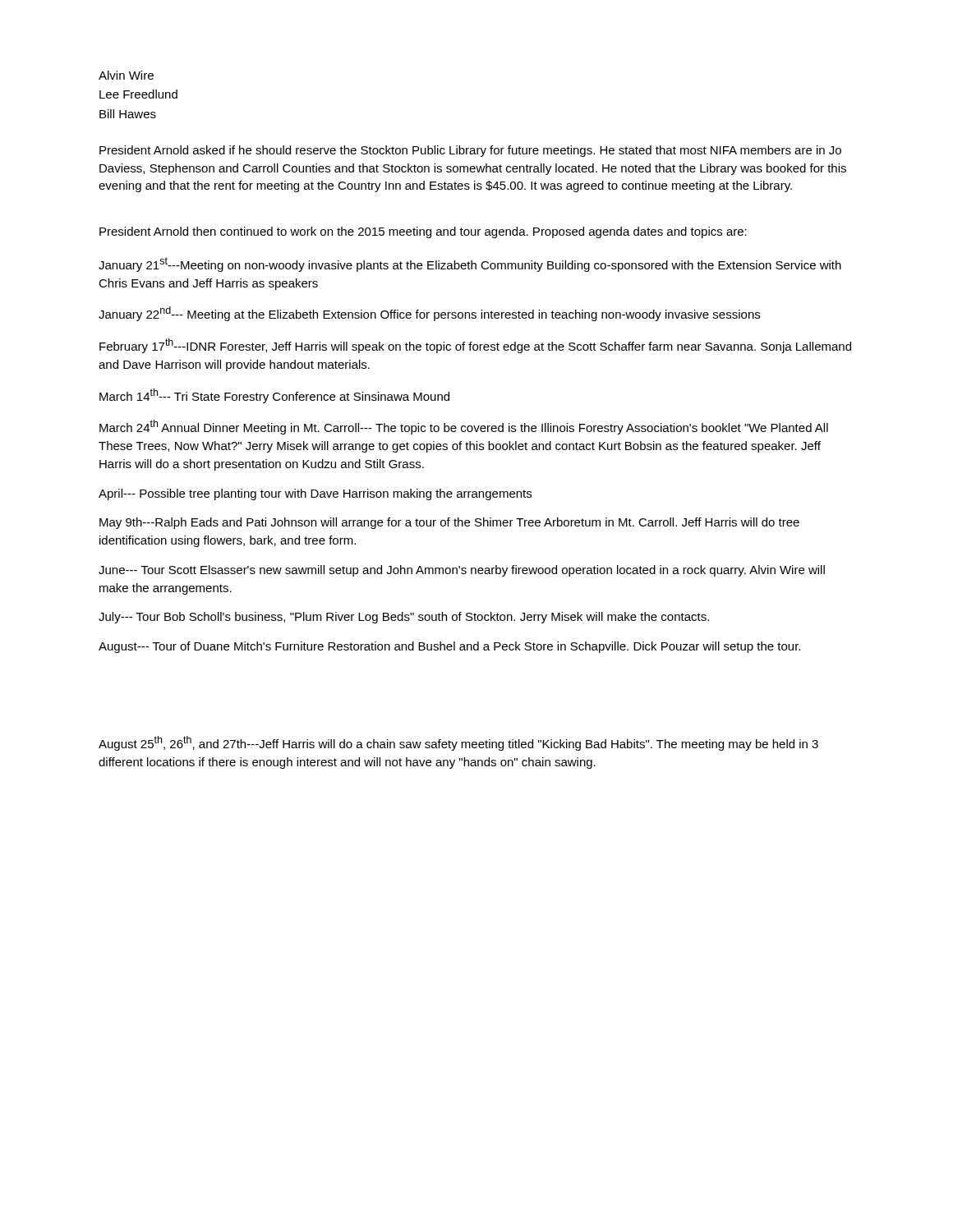This screenshot has width=953, height=1232.
Task: Click the passage that begins "January 21st---Meeting on non-woody"
Action: (470, 272)
